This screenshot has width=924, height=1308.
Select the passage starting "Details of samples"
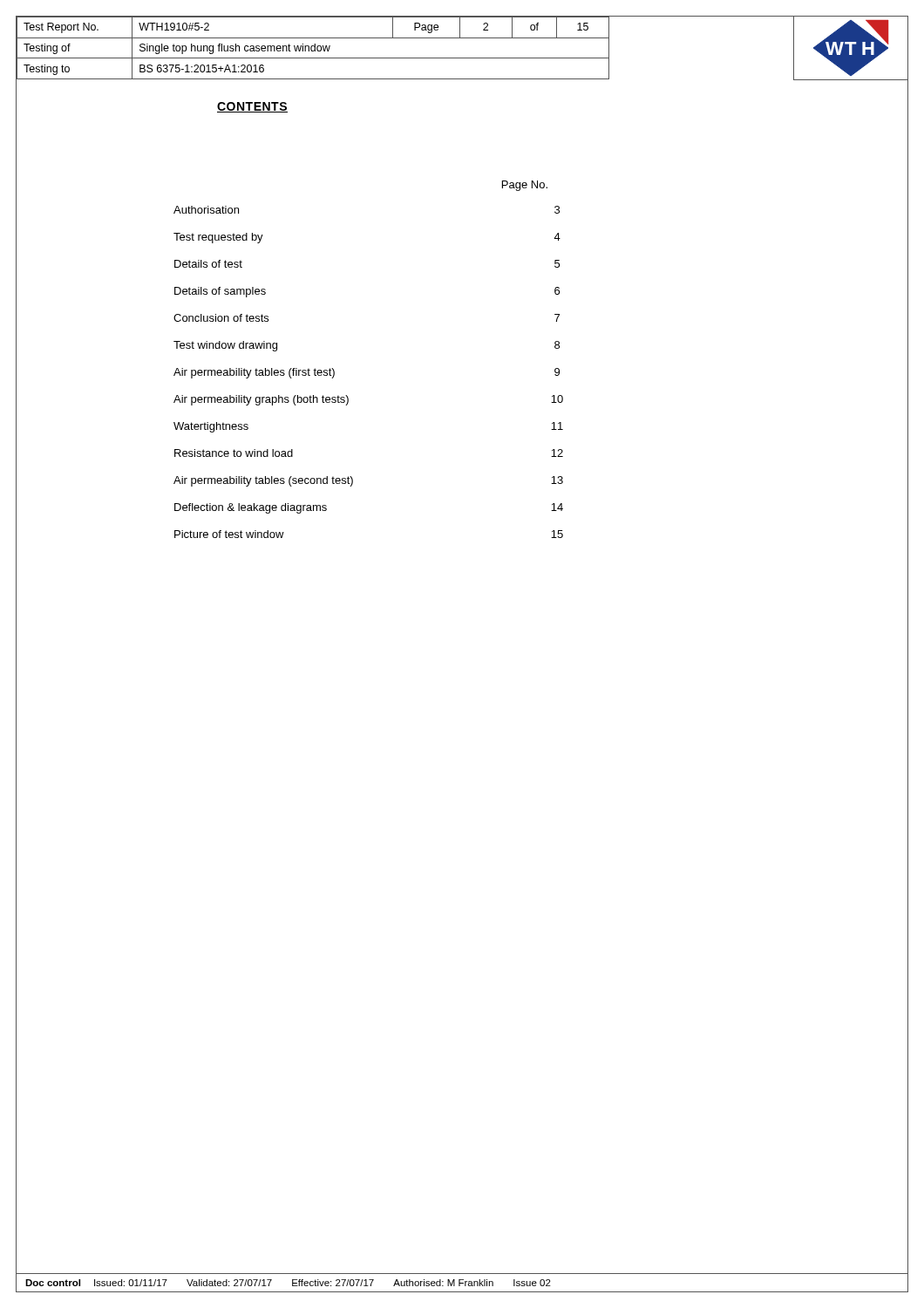click(x=216, y=292)
